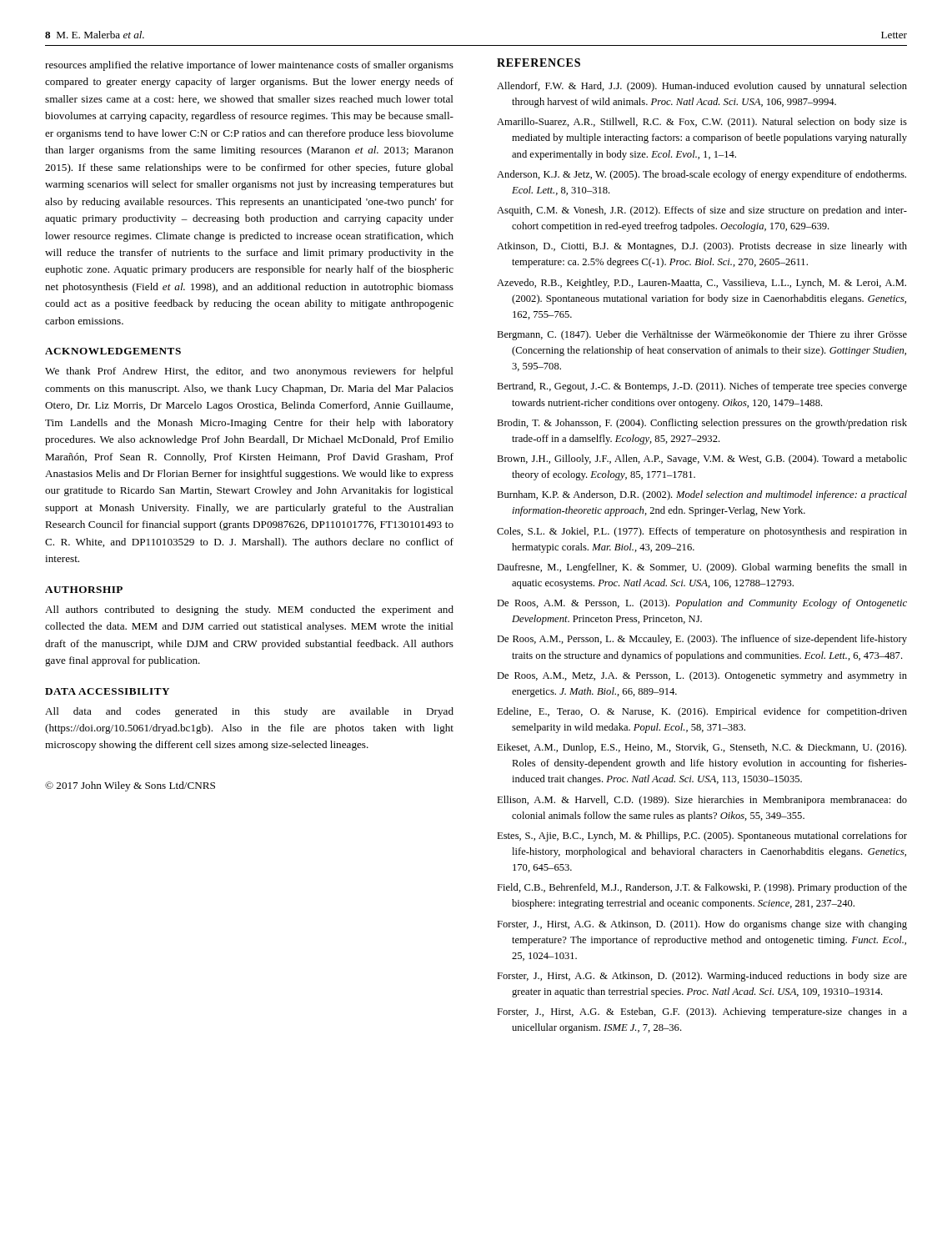Locate the text block containing "Edeline, E., Terao,"
The width and height of the screenshot is (952, 1251).
[702, 719]
